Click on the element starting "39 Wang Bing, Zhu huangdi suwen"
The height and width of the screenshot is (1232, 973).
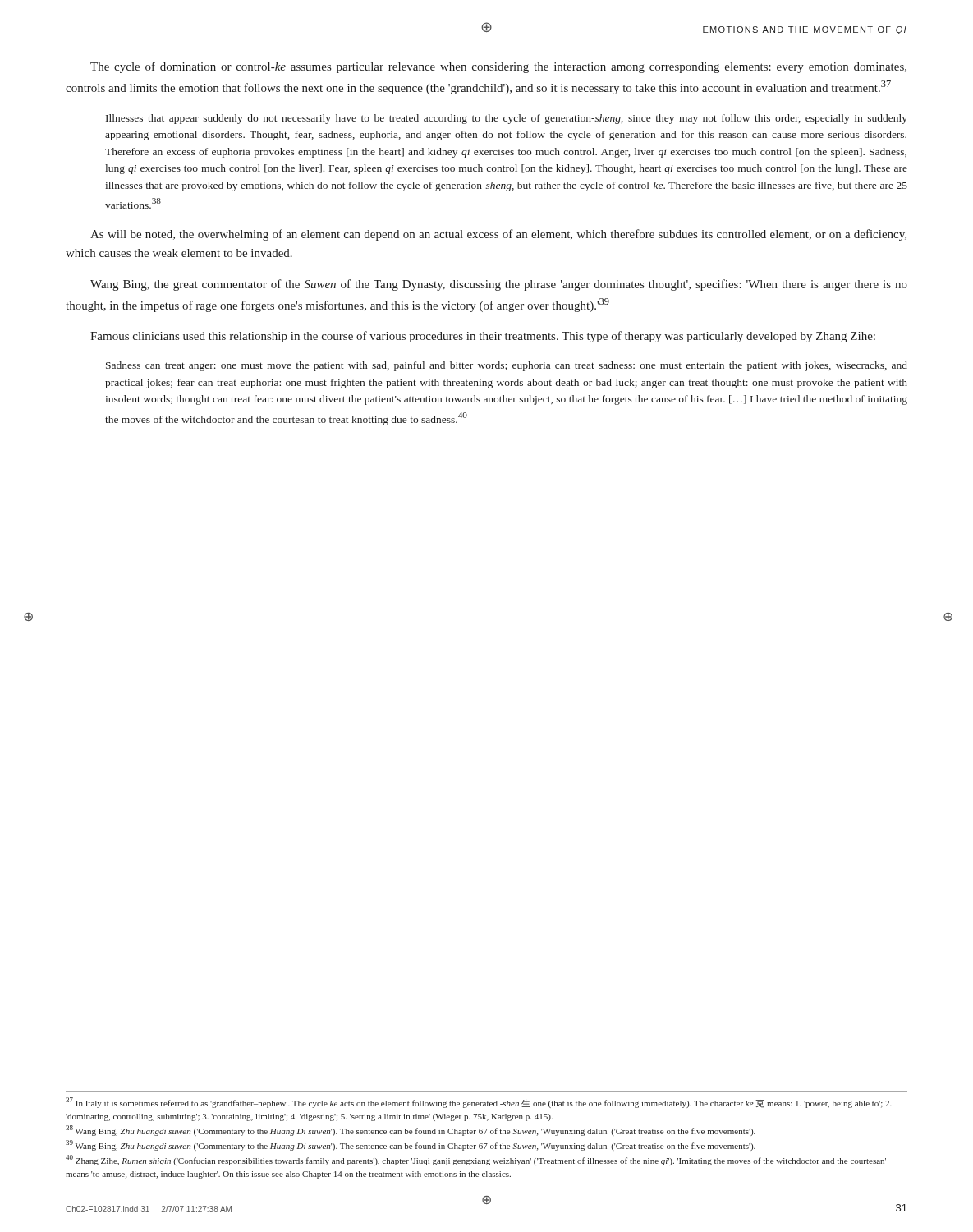(x=411, y=1146)
